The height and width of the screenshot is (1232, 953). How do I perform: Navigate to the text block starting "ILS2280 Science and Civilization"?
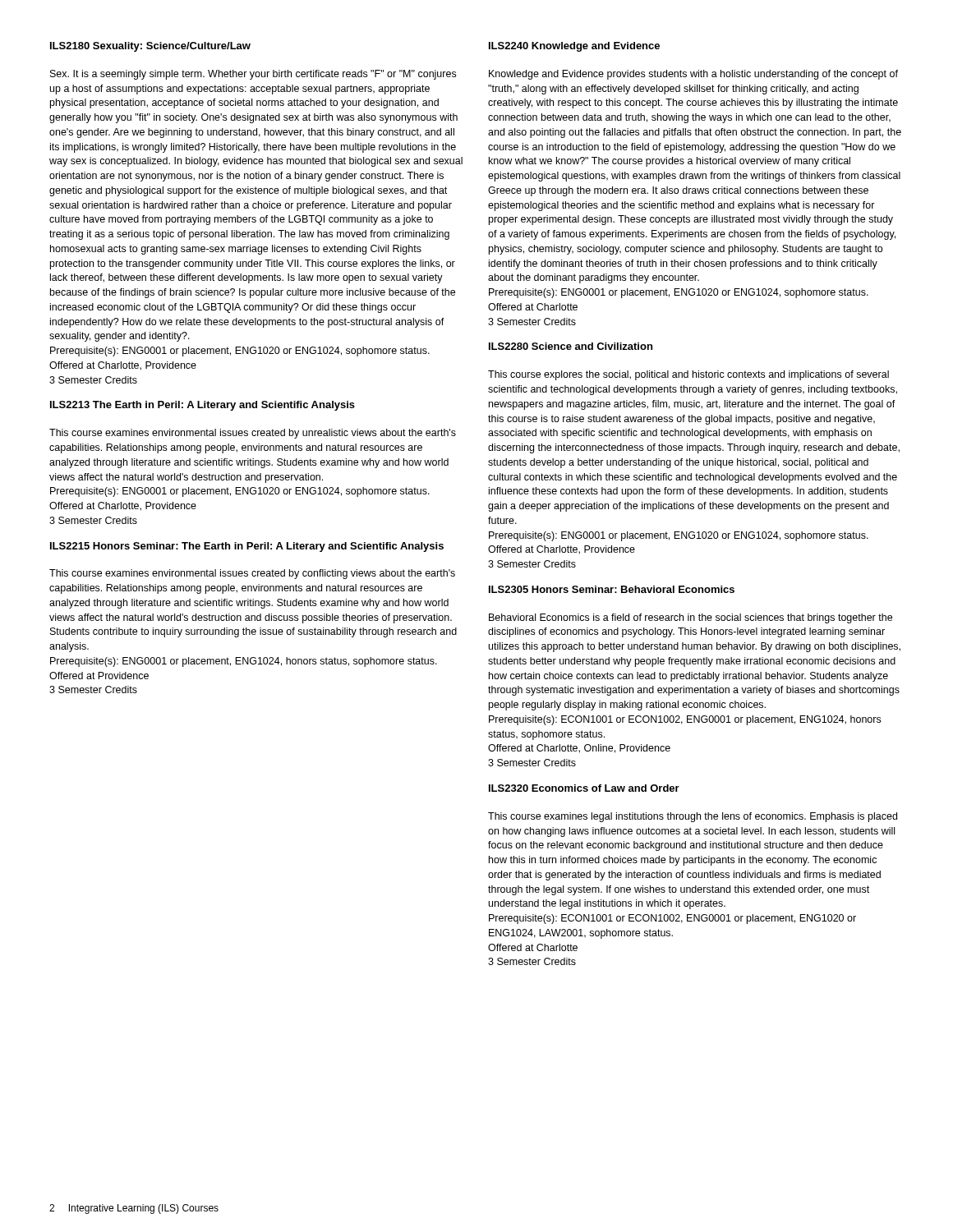[x=571, y=346]
